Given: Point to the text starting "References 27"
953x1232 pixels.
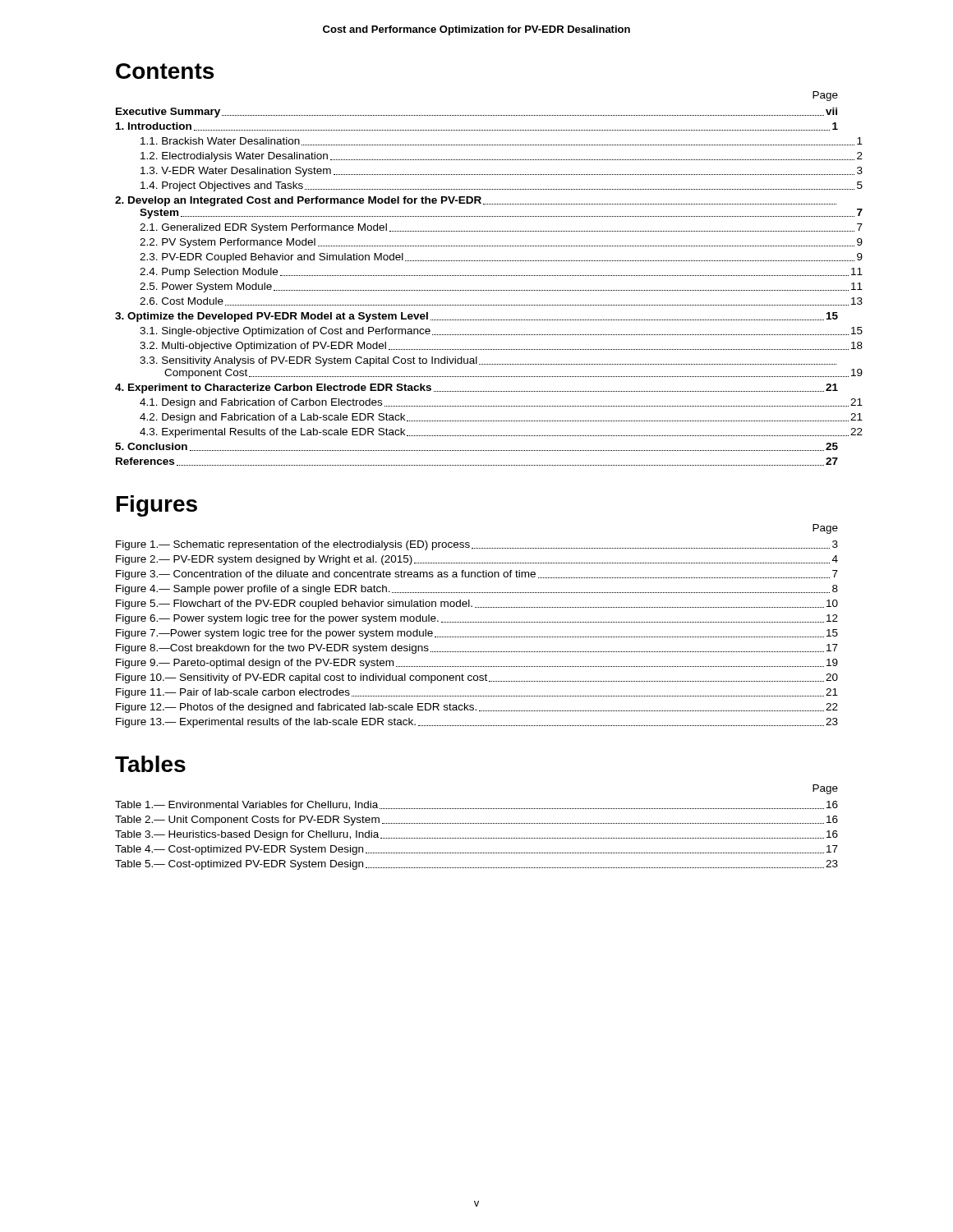Looking at the screenshot, I should [476, 461].
